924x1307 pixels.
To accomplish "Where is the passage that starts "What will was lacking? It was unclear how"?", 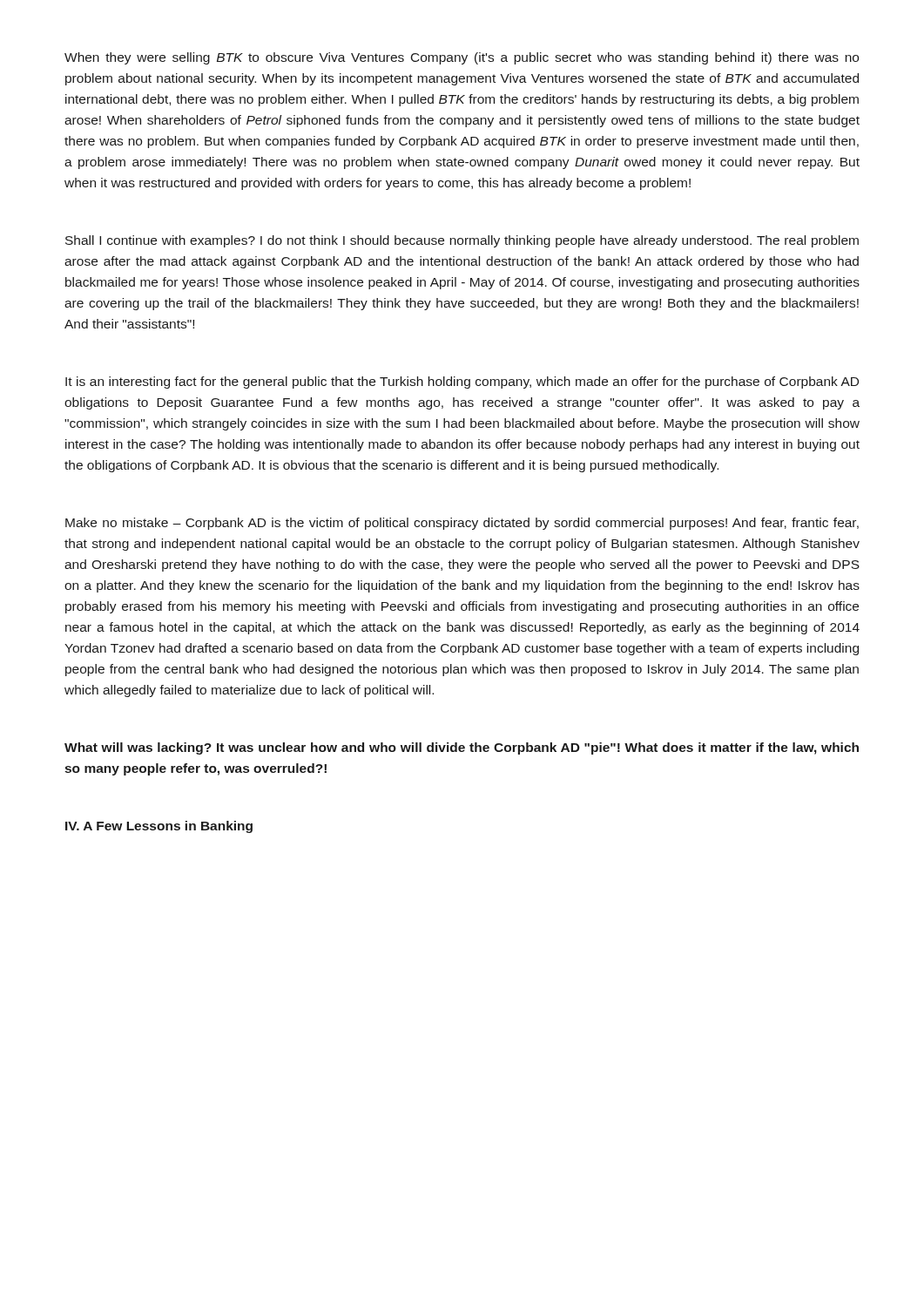I will (462, 758).
